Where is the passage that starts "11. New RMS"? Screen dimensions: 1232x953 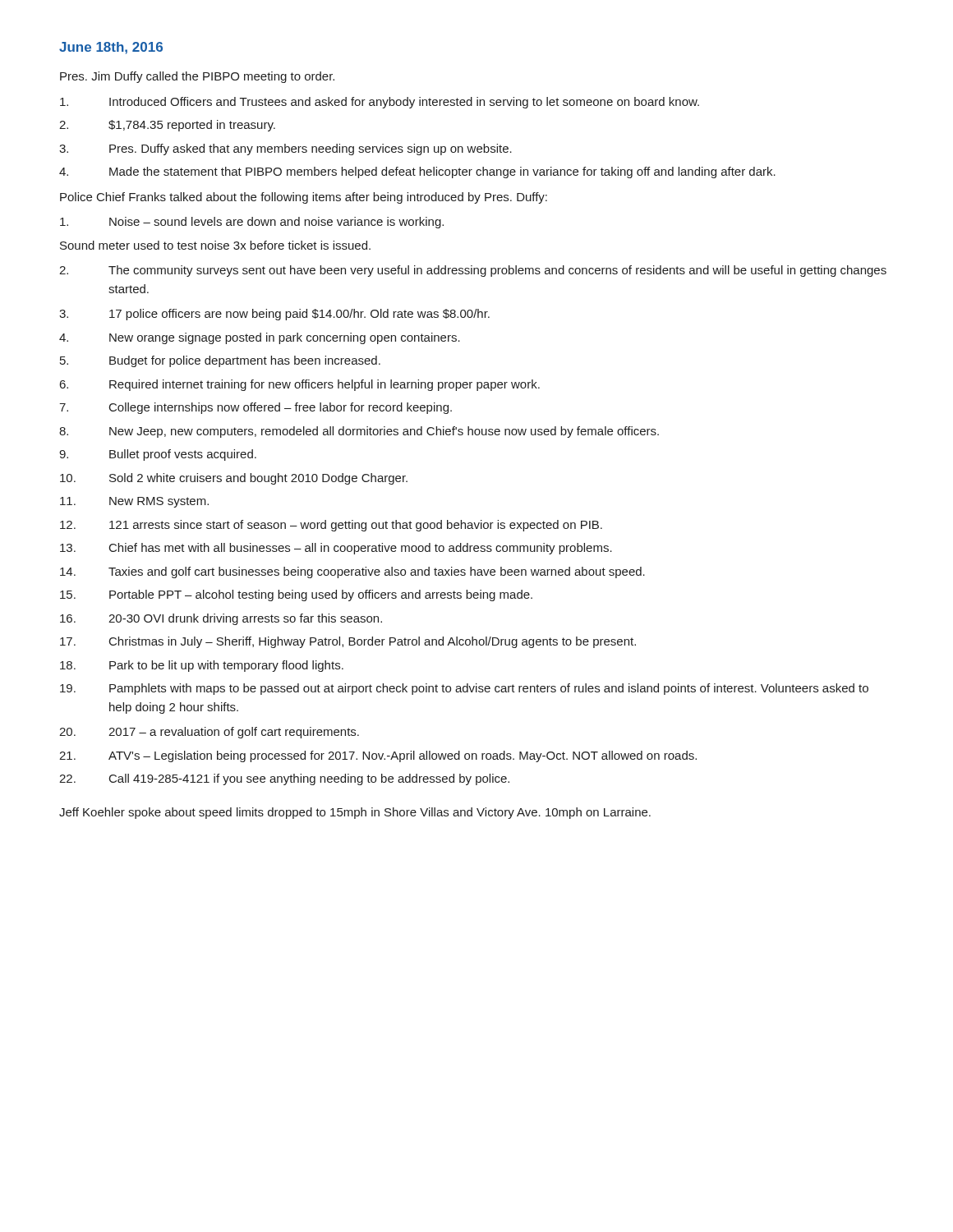click(x=134, y=502)
